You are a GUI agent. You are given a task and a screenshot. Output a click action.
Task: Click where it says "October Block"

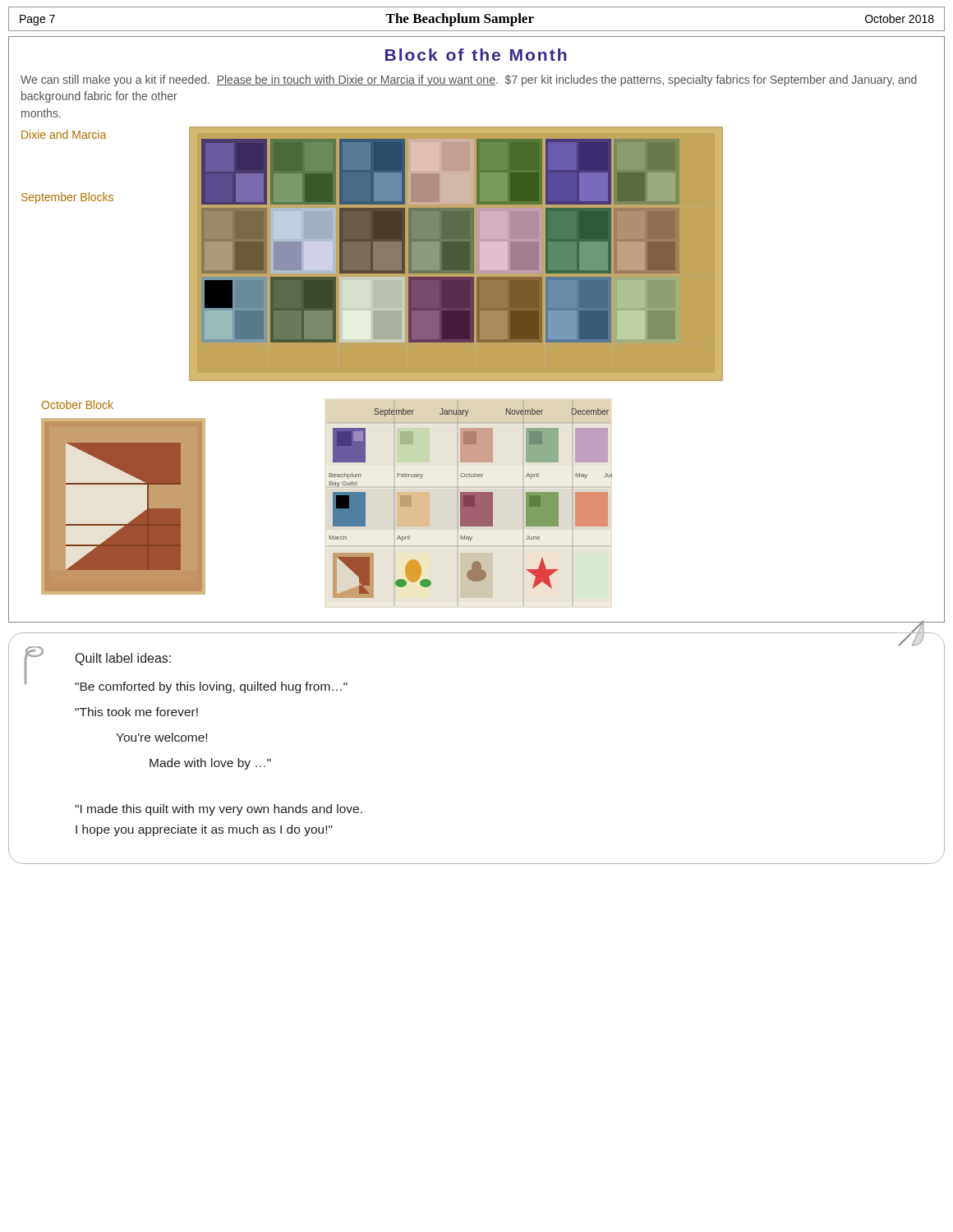click(77, 405)
